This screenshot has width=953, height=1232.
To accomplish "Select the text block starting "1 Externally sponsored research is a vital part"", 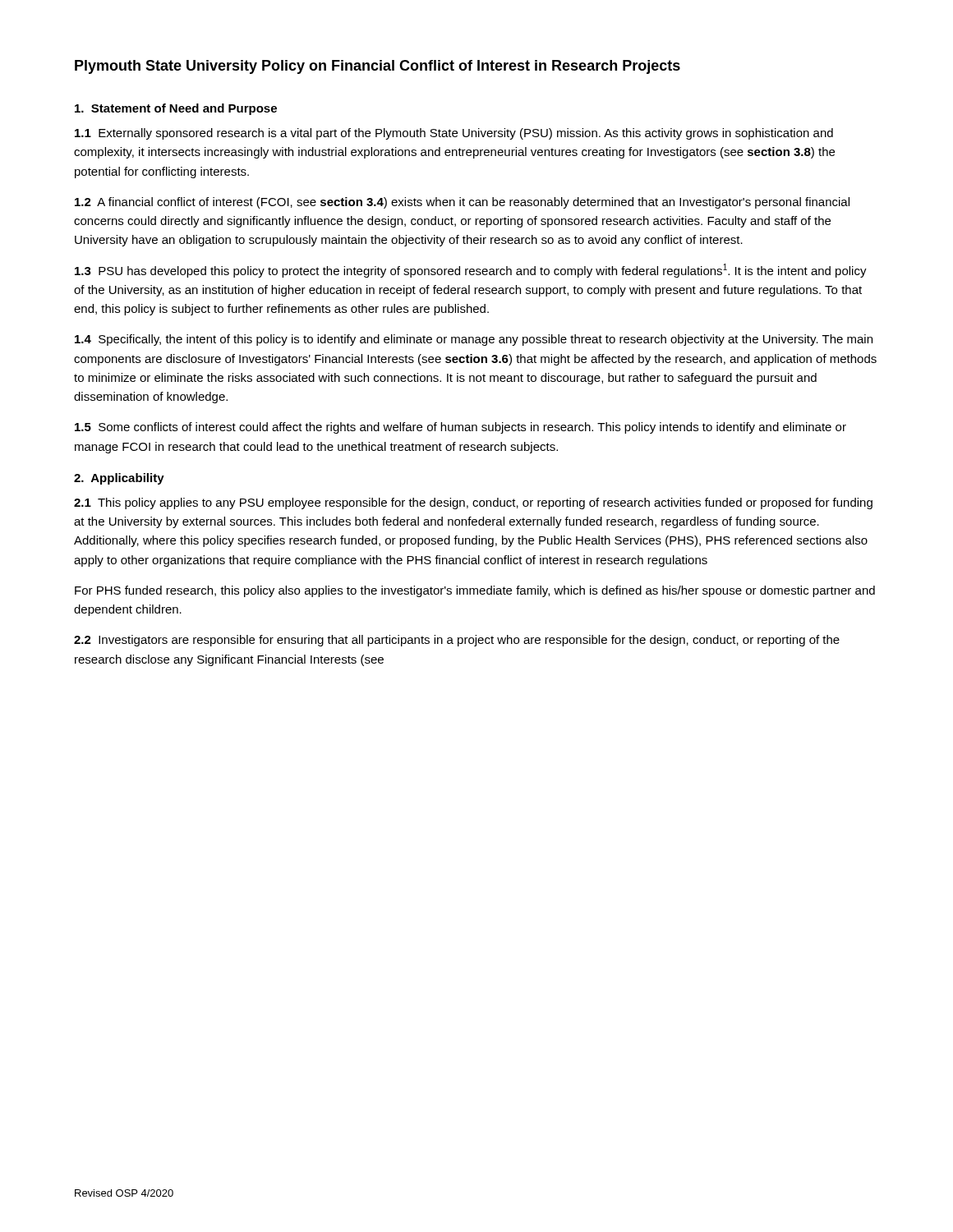I will pyautogui.click(x=455, y=152).
